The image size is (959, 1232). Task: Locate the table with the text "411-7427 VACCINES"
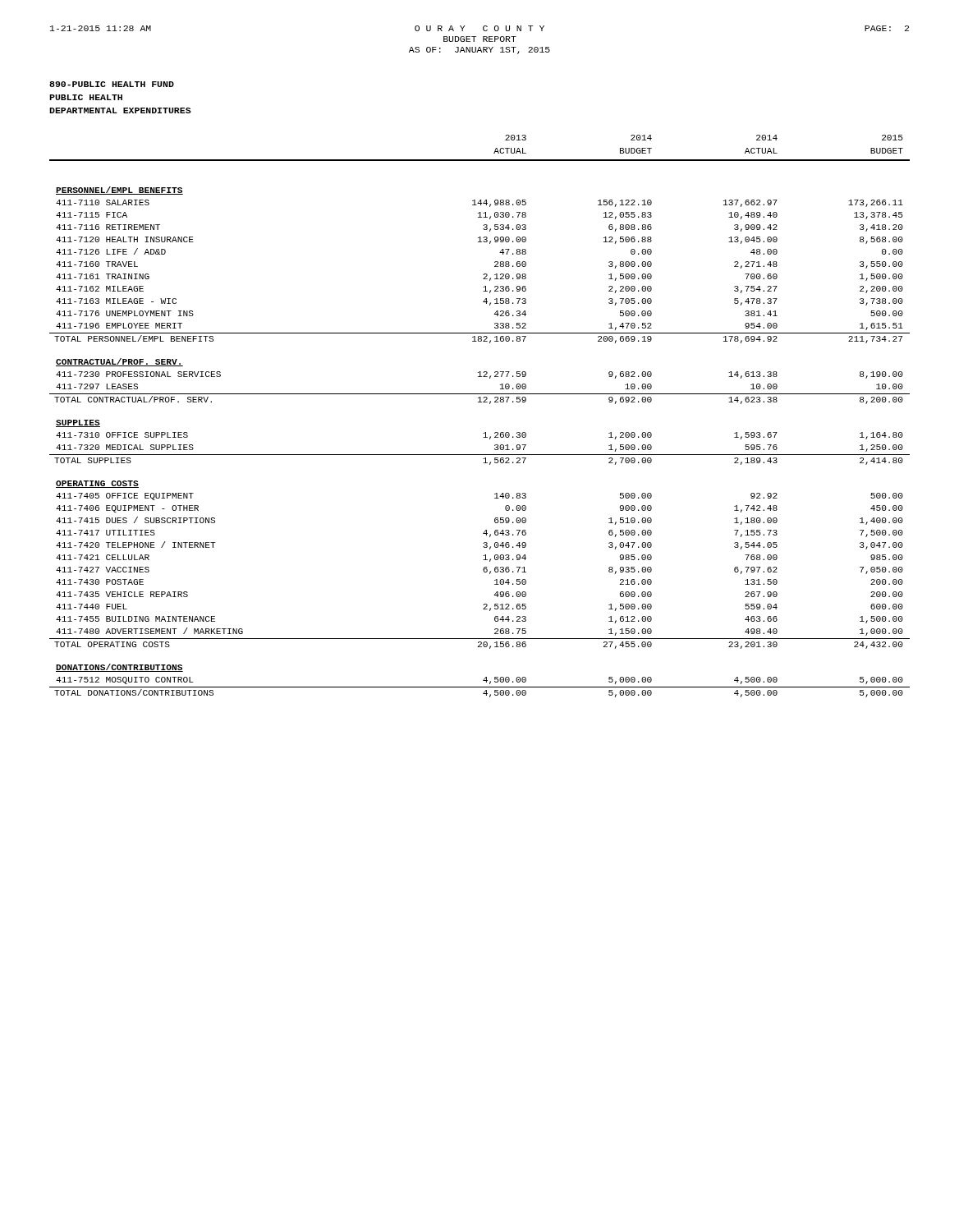click(x=480, y=415)
